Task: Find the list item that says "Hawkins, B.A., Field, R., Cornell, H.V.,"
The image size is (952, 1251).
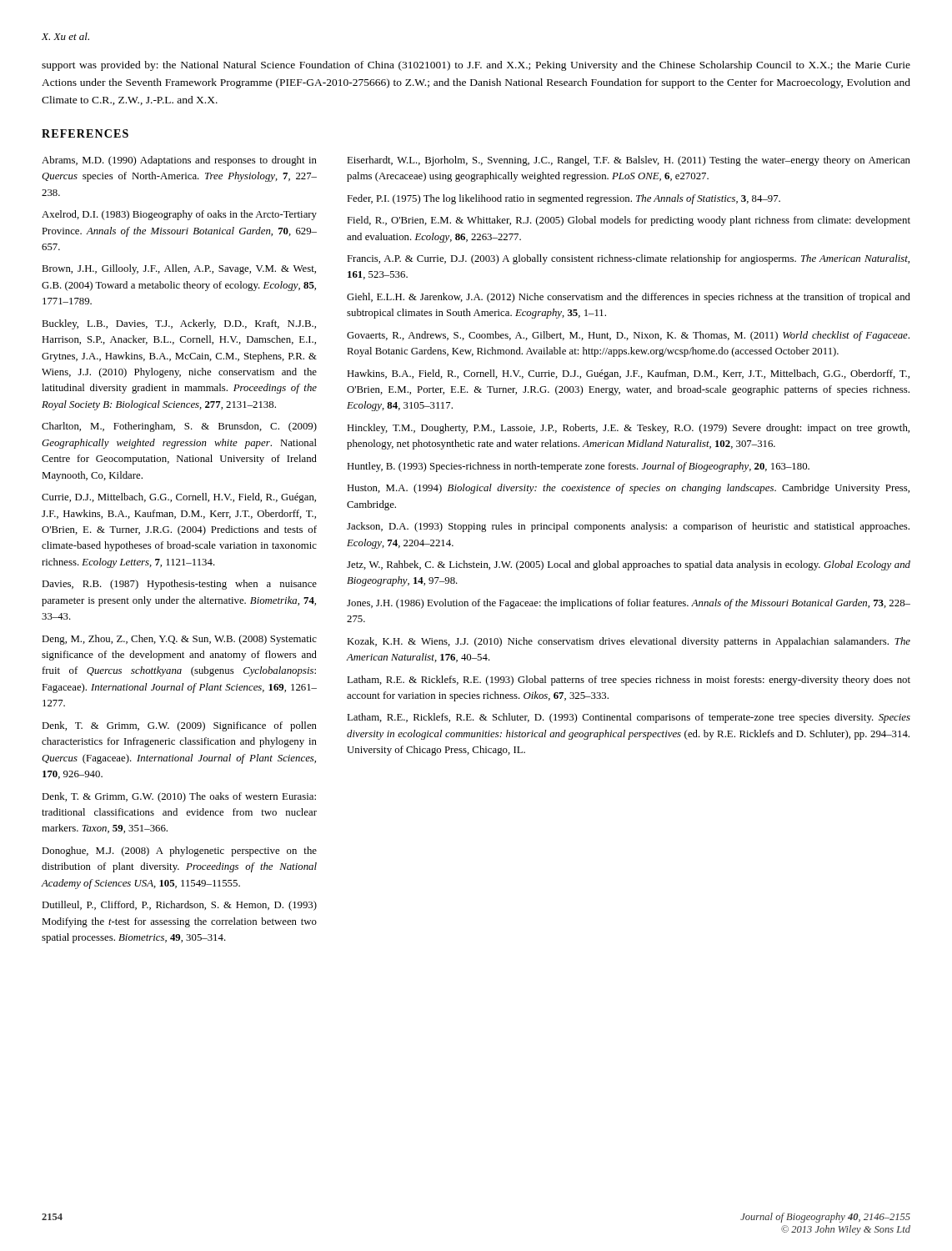Action: (629, 389)
